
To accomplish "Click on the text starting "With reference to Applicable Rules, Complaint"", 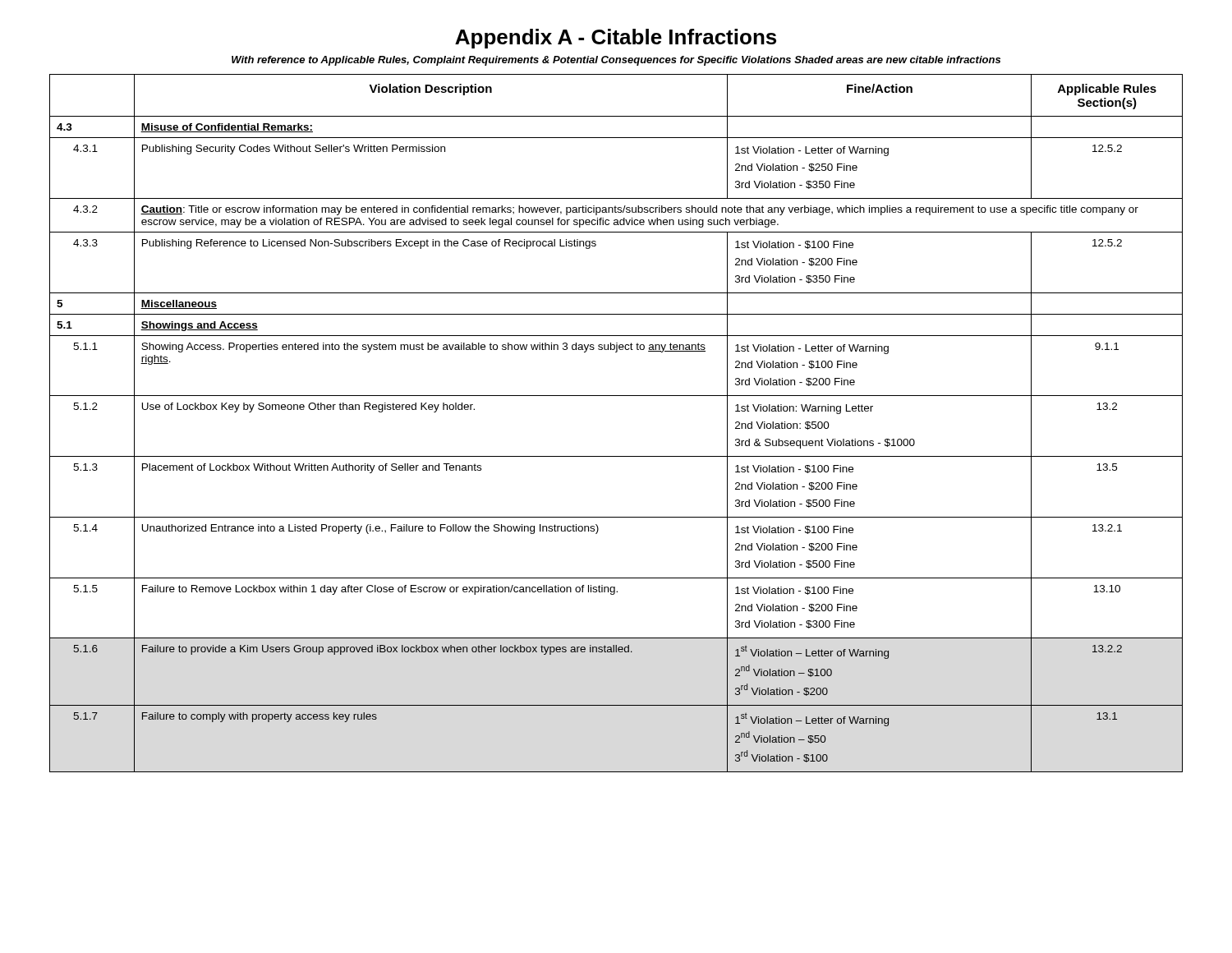I will [x=616, y=60].
